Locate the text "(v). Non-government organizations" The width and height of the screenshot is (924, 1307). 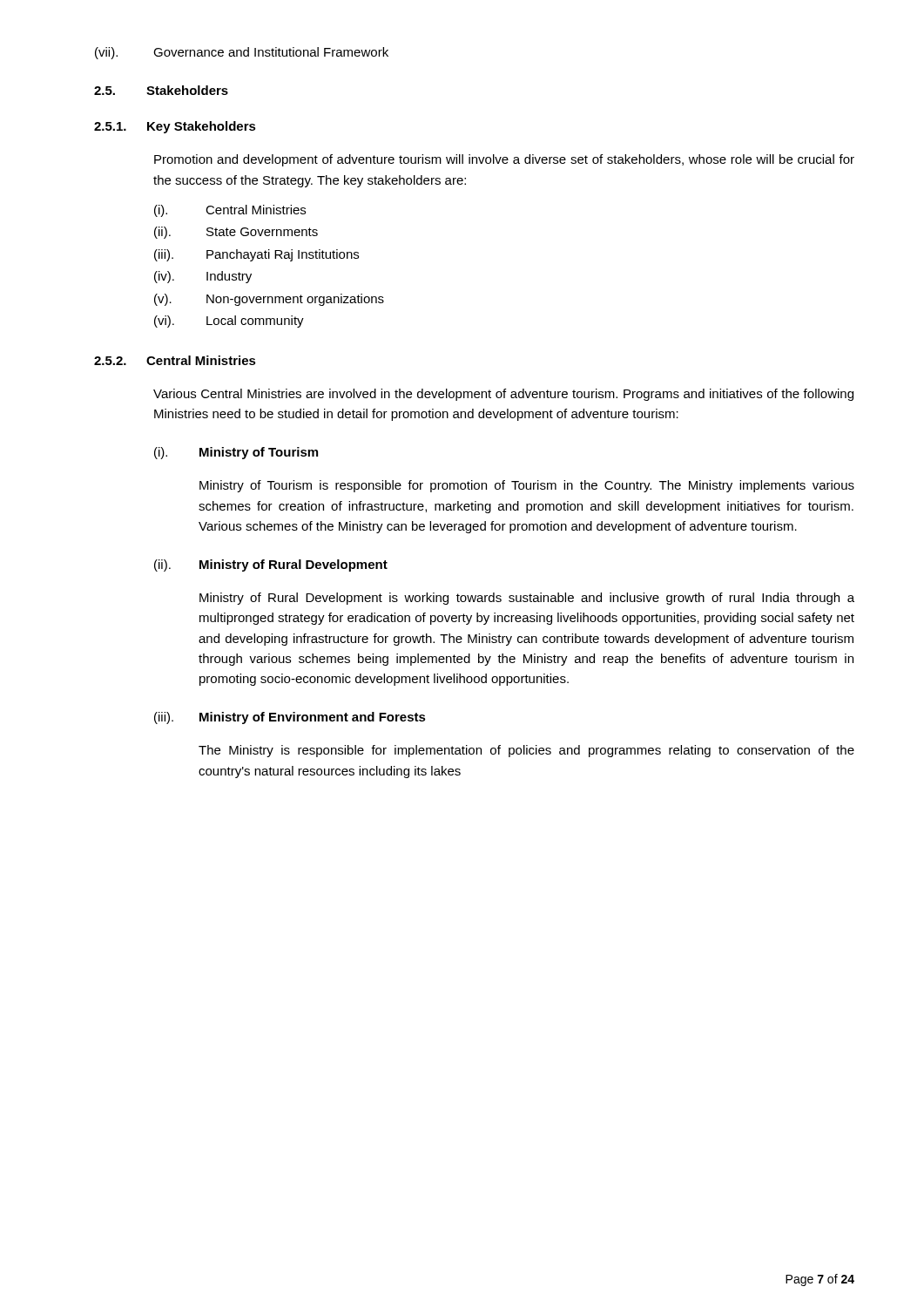point(269,298)
